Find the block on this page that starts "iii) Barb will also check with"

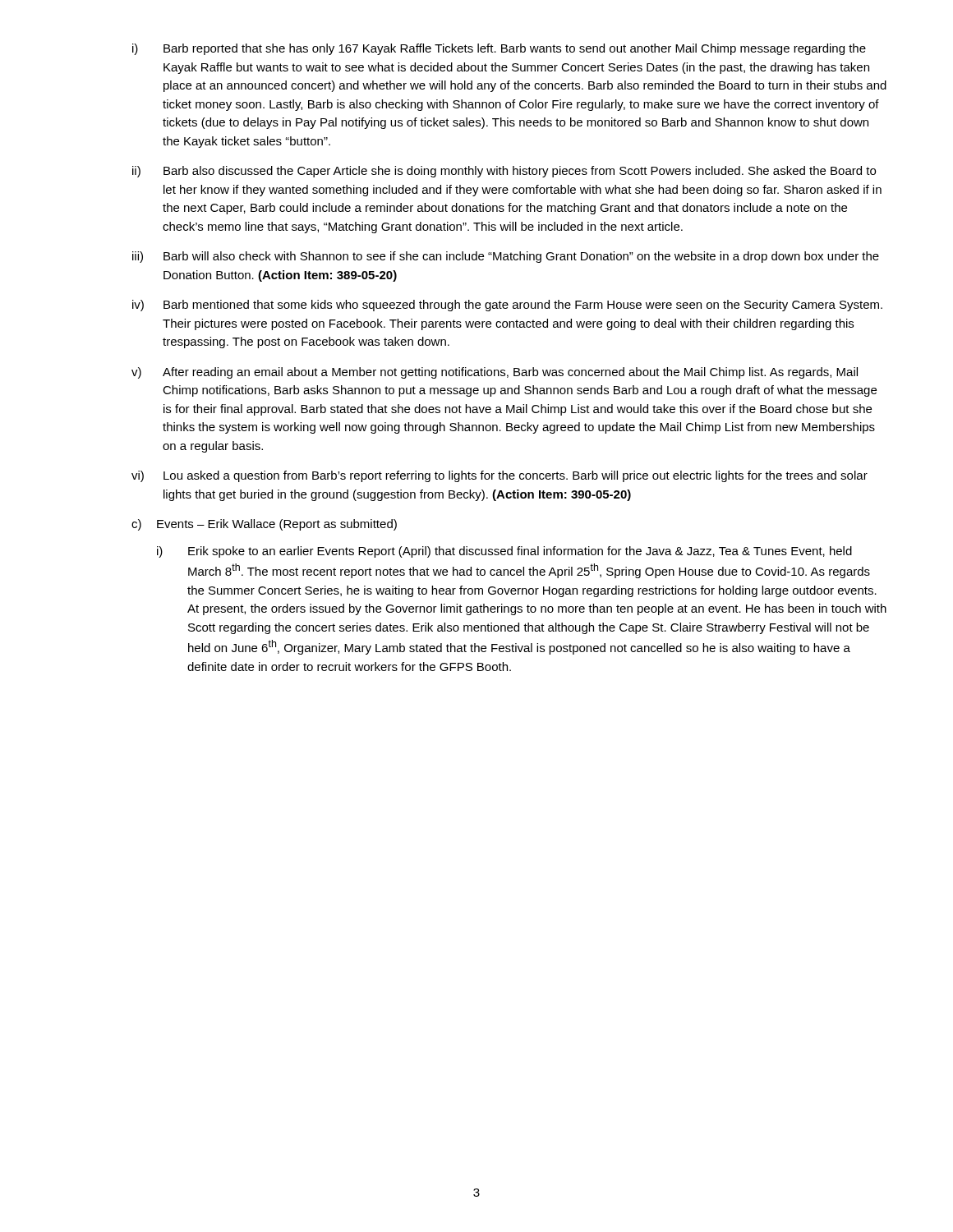click(509, 266)
